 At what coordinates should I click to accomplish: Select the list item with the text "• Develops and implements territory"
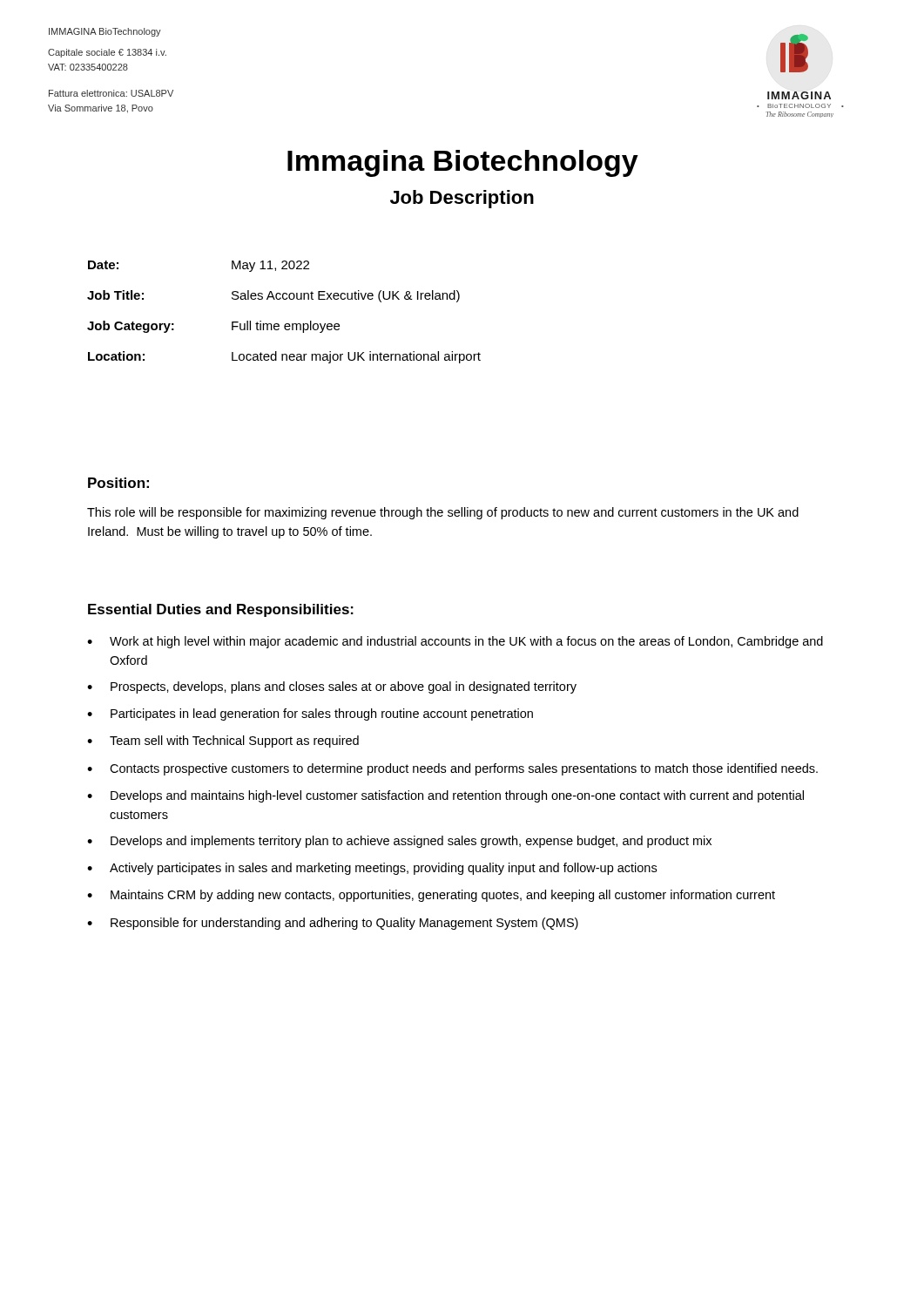click(x=462, y=842)
